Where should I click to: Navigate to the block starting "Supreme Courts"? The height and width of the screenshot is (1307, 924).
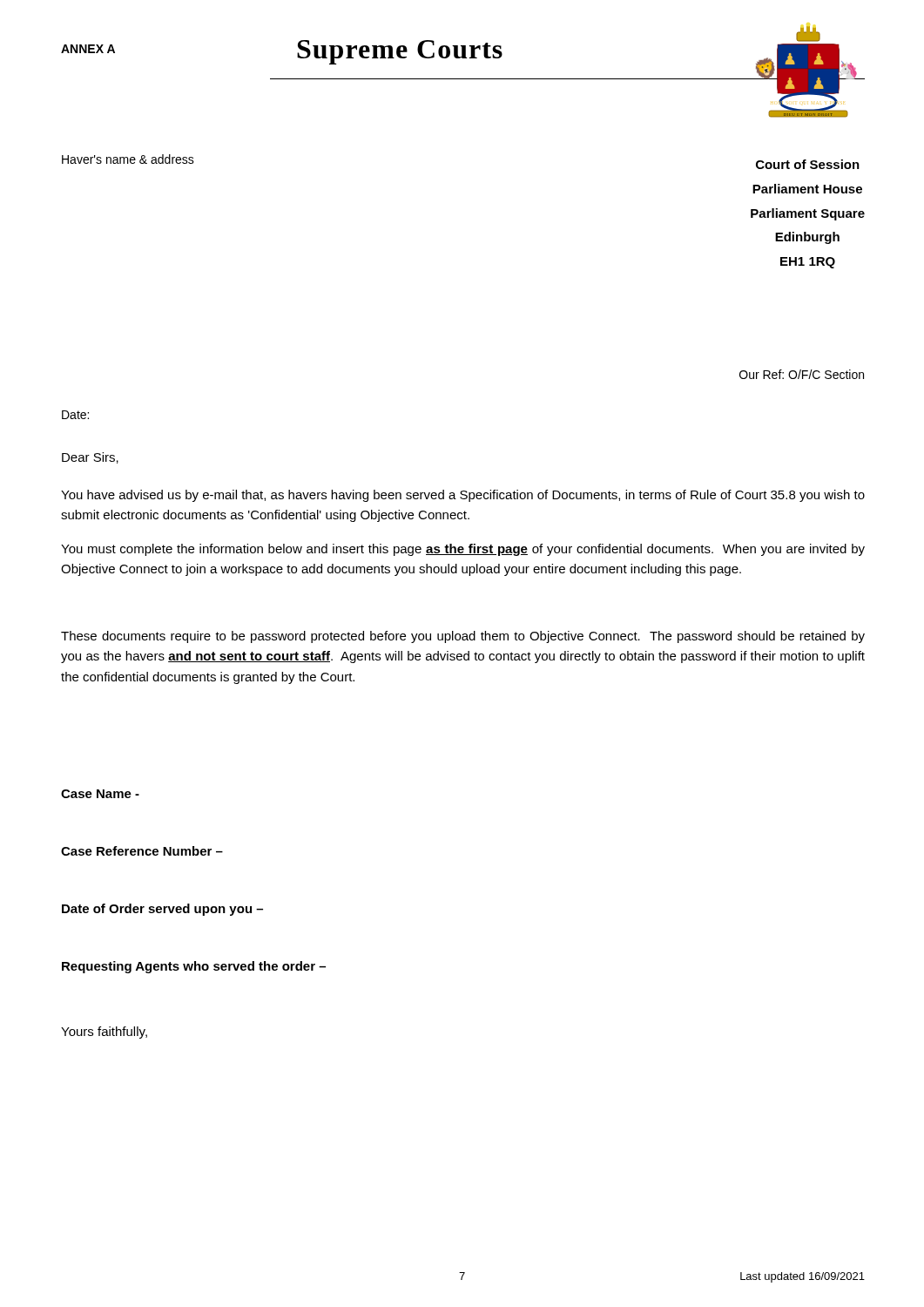400,49
